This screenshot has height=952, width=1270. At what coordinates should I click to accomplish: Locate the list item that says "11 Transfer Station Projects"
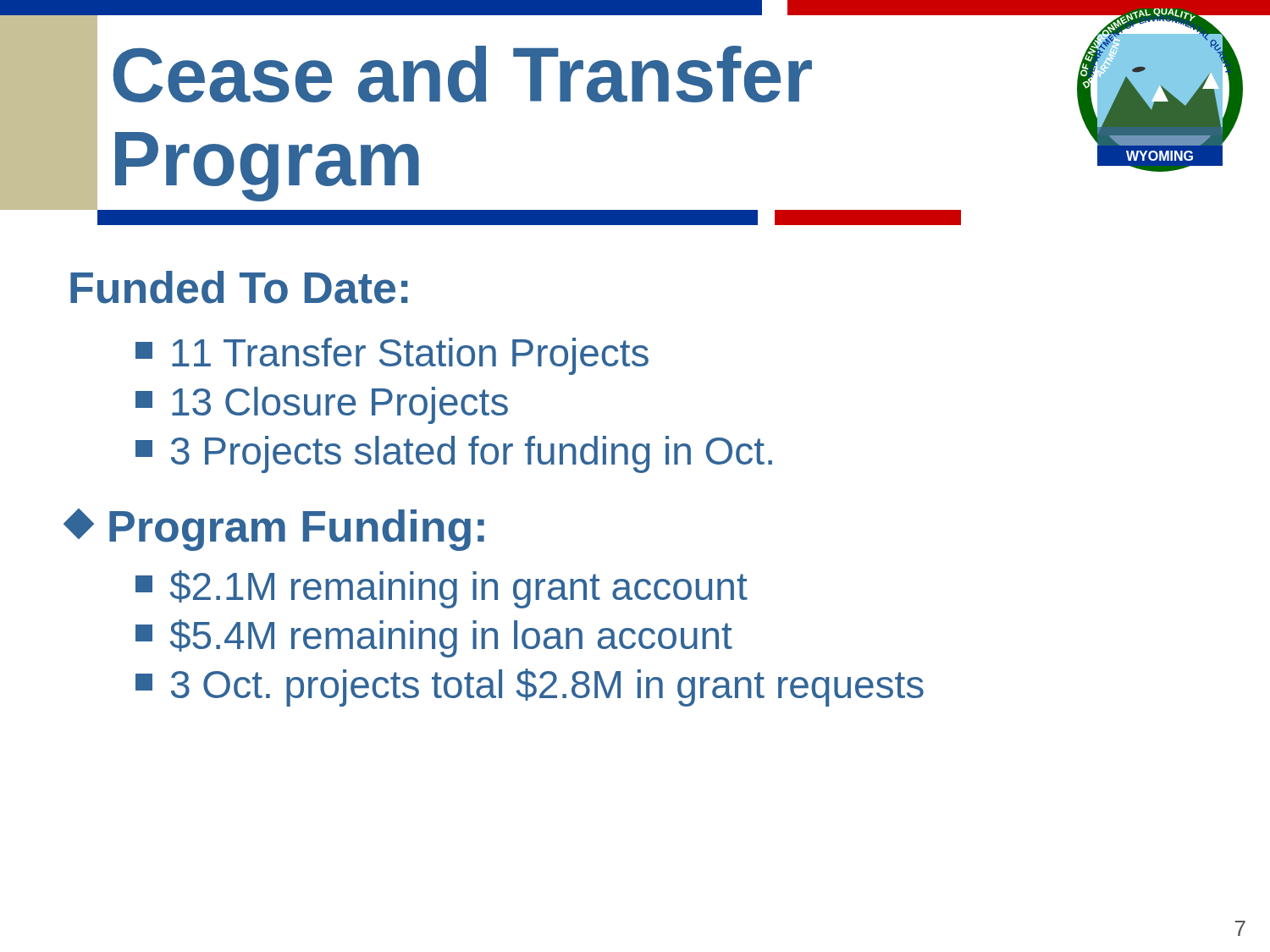393,353
